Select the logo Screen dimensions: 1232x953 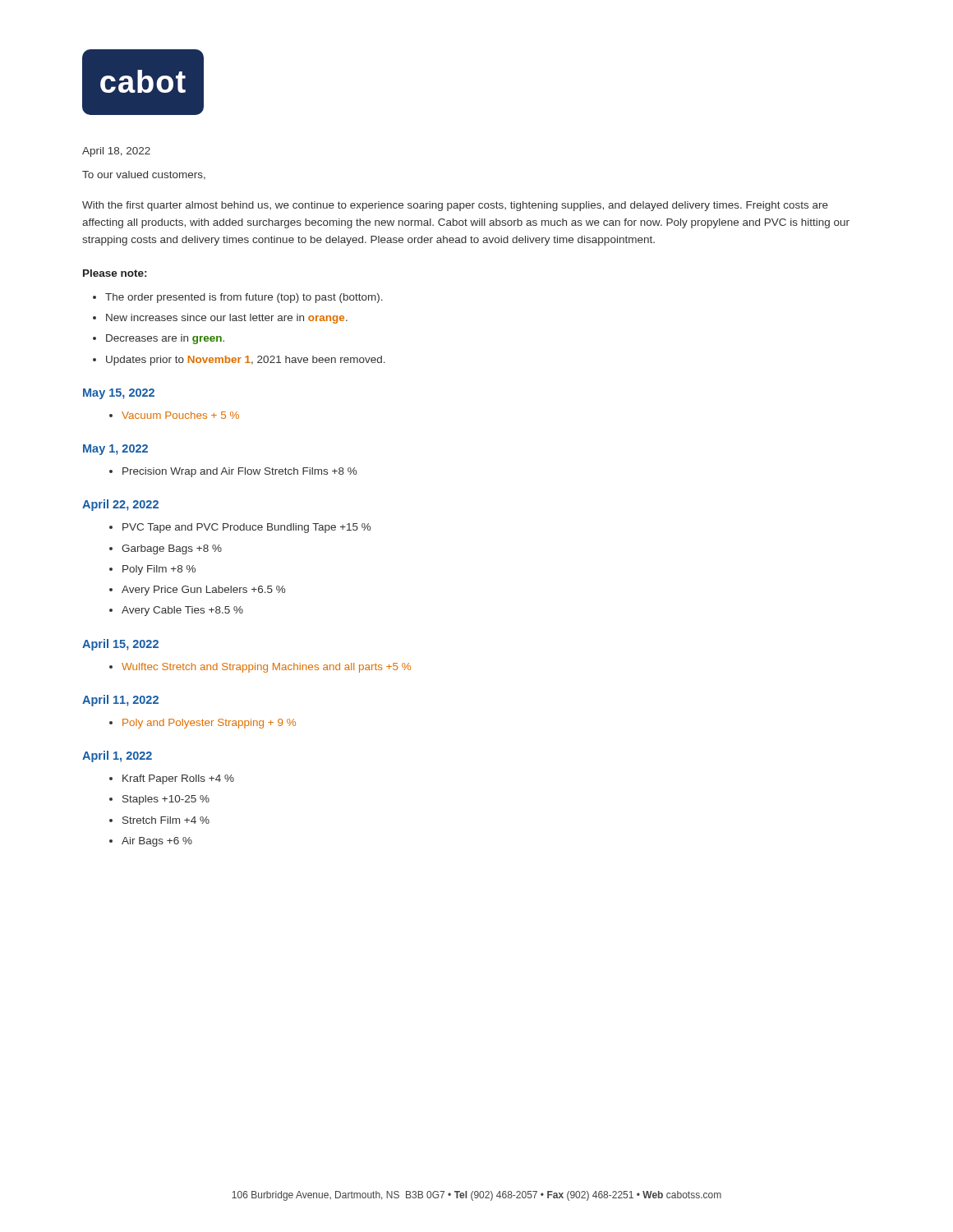click(x=476, y=82)
